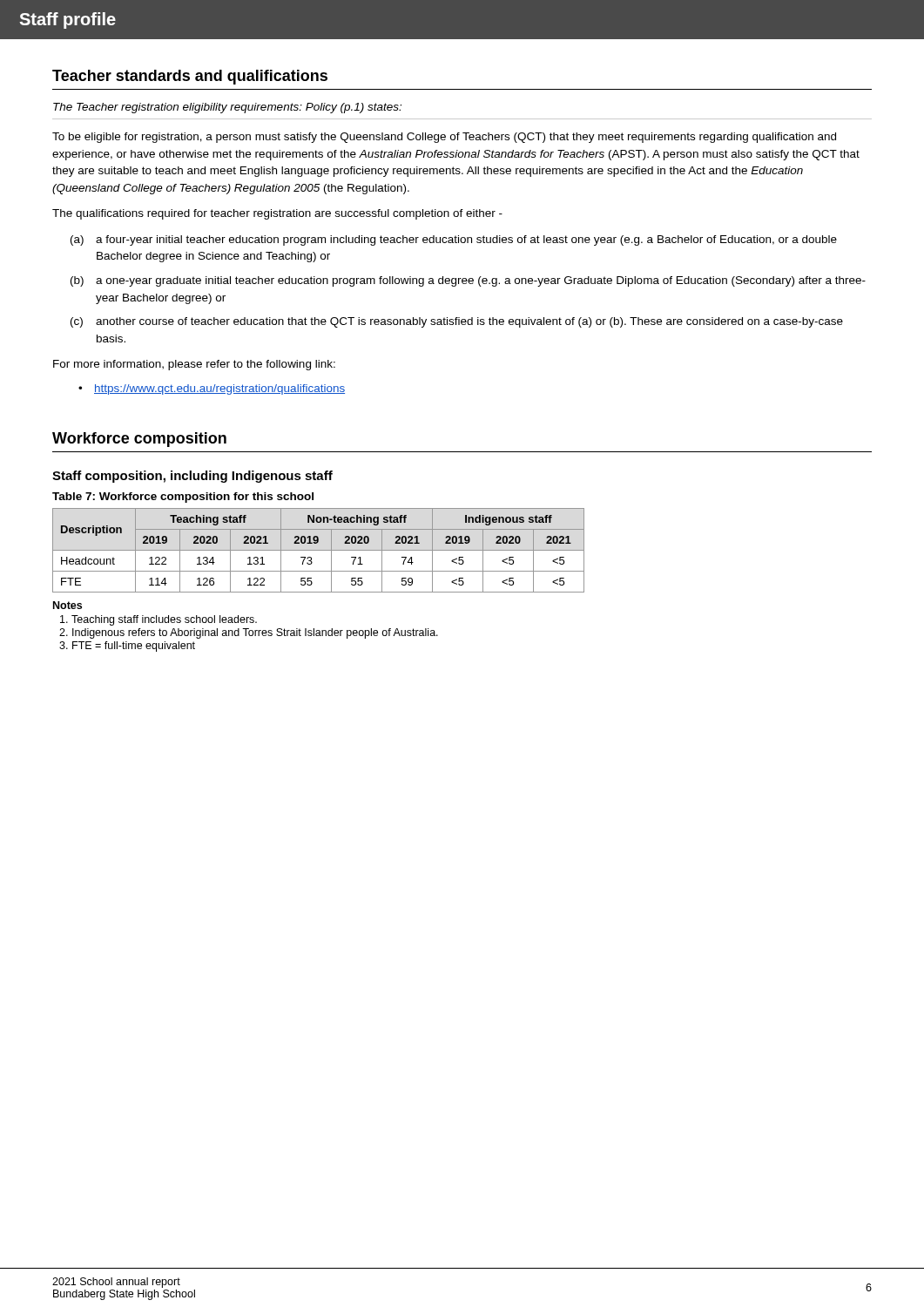Screen dimensions: 1307x924
Task: Select the table that reads "Indigenous staff"
Action: 462,550
